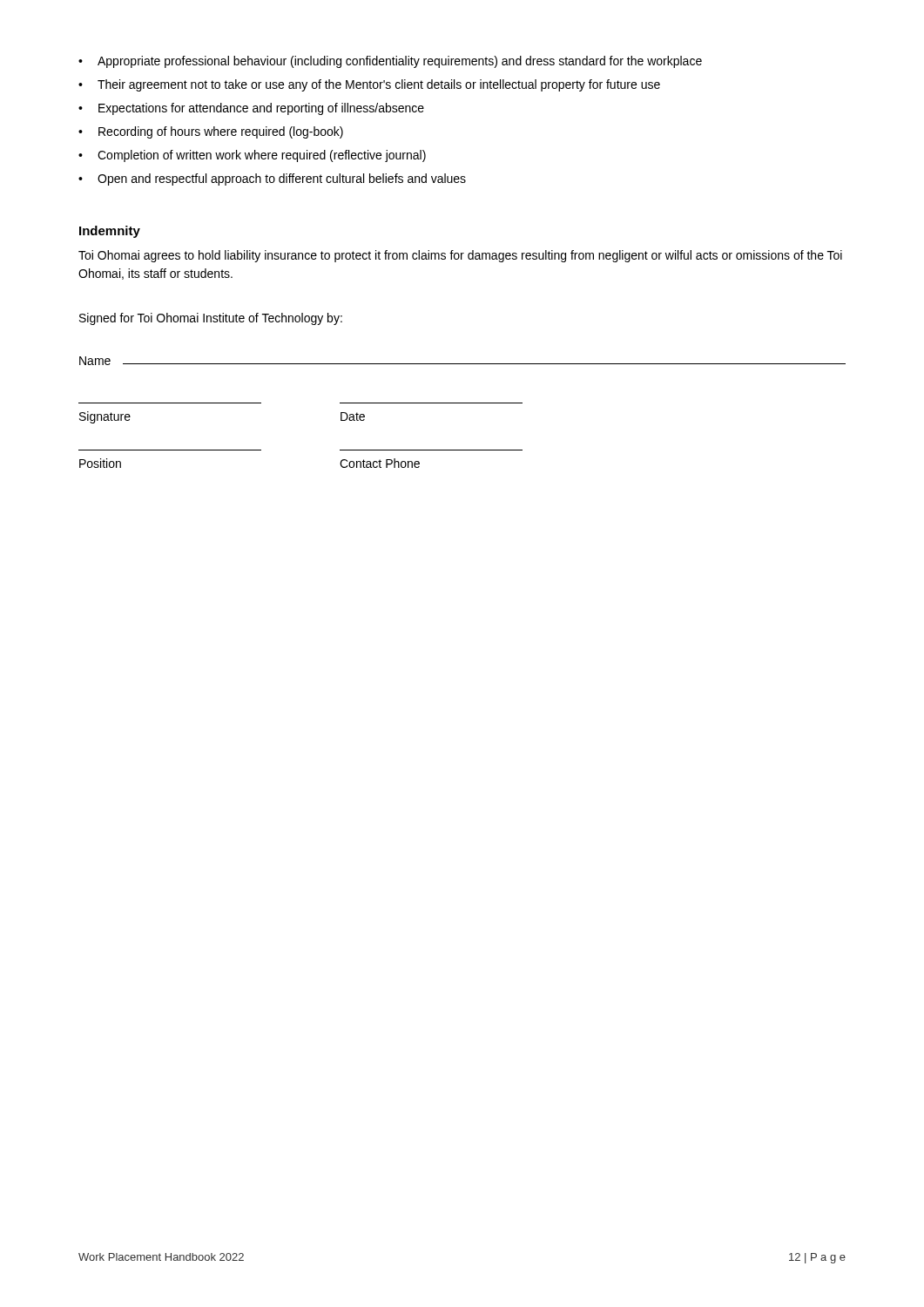
Task: Locate the region starting "• Completion of written work where"
Action: click(252, 156)
